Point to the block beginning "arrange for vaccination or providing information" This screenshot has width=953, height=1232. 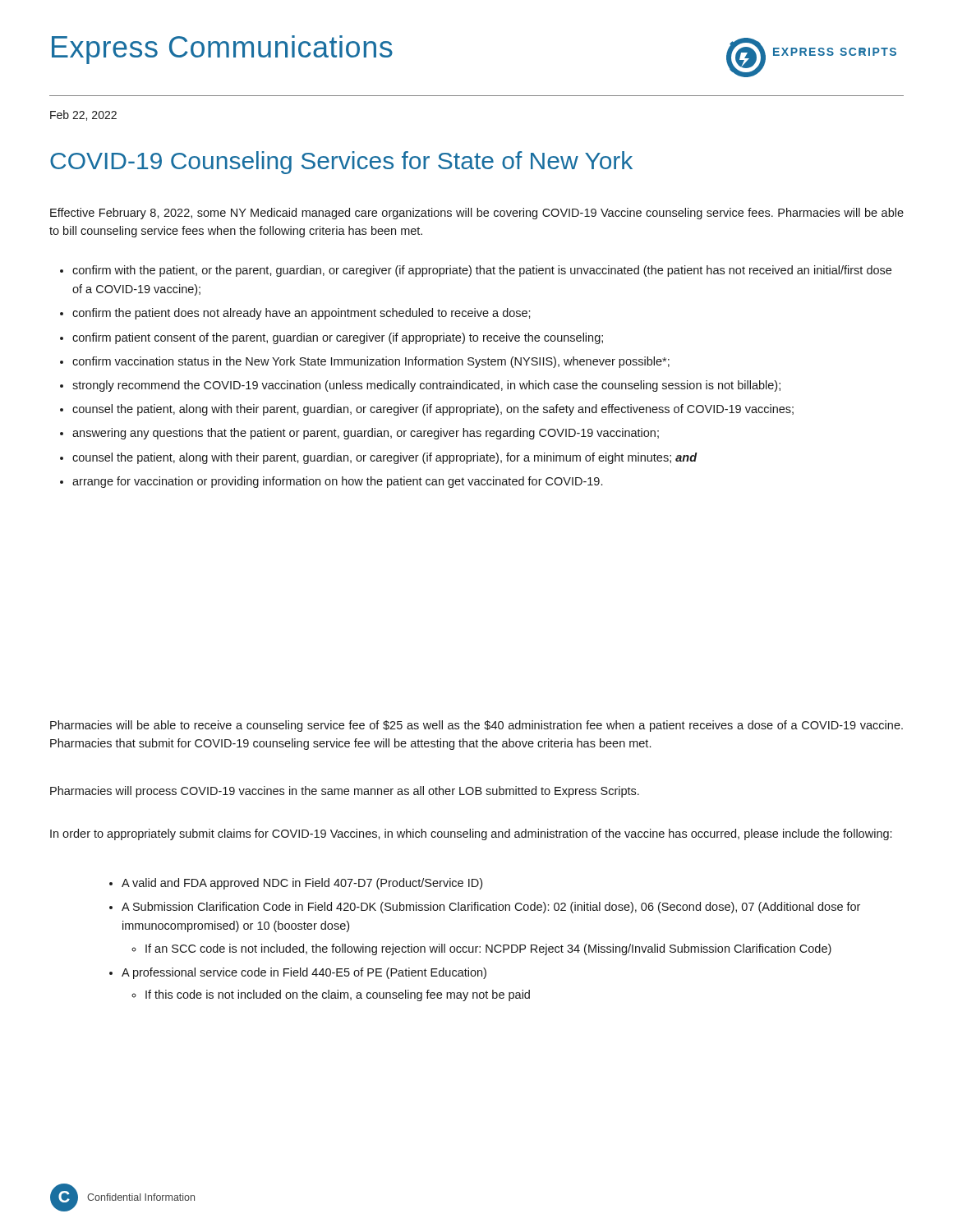tap(338, 481)
